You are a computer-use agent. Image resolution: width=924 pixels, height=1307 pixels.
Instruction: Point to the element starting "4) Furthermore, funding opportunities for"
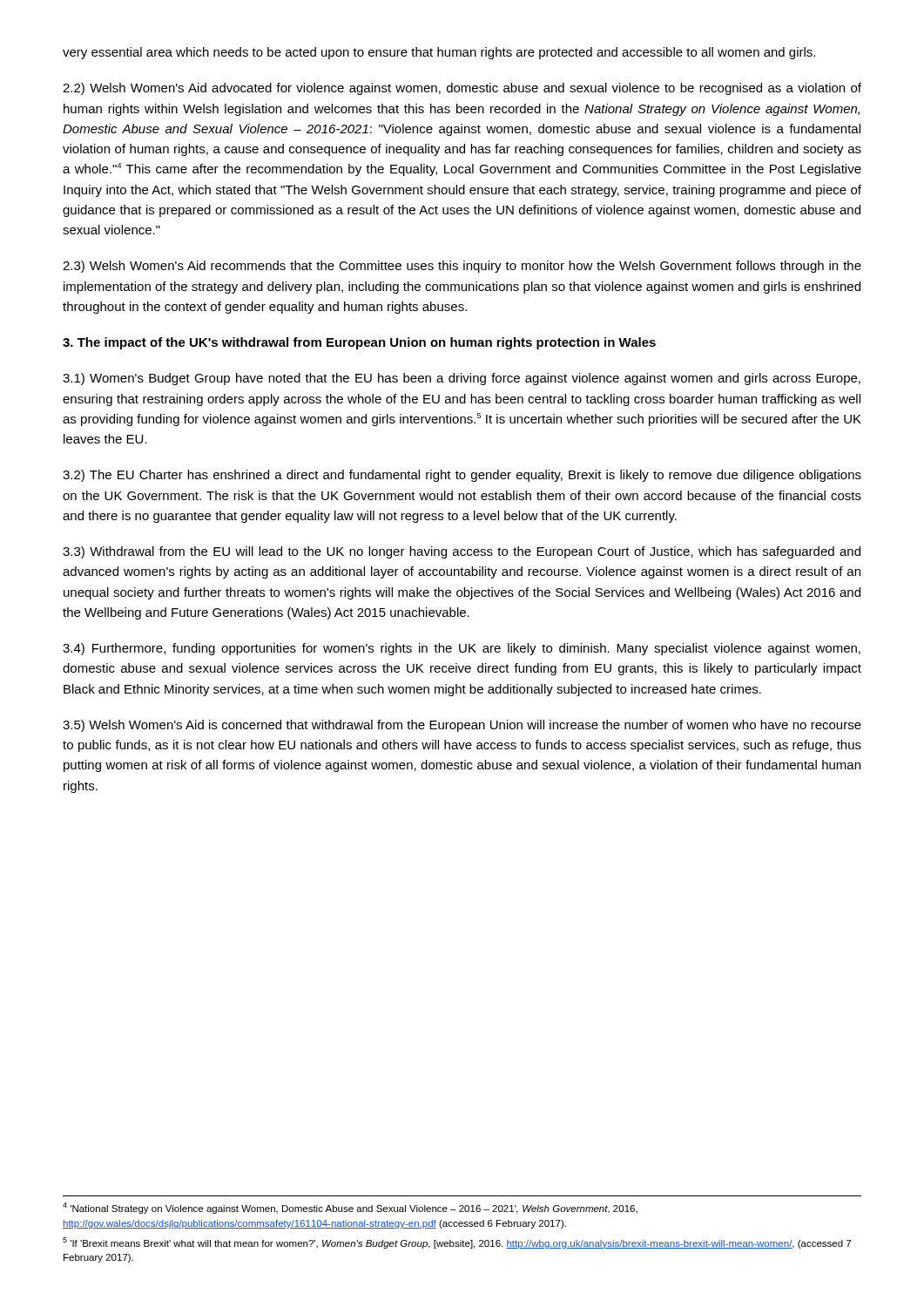[462, 668]
